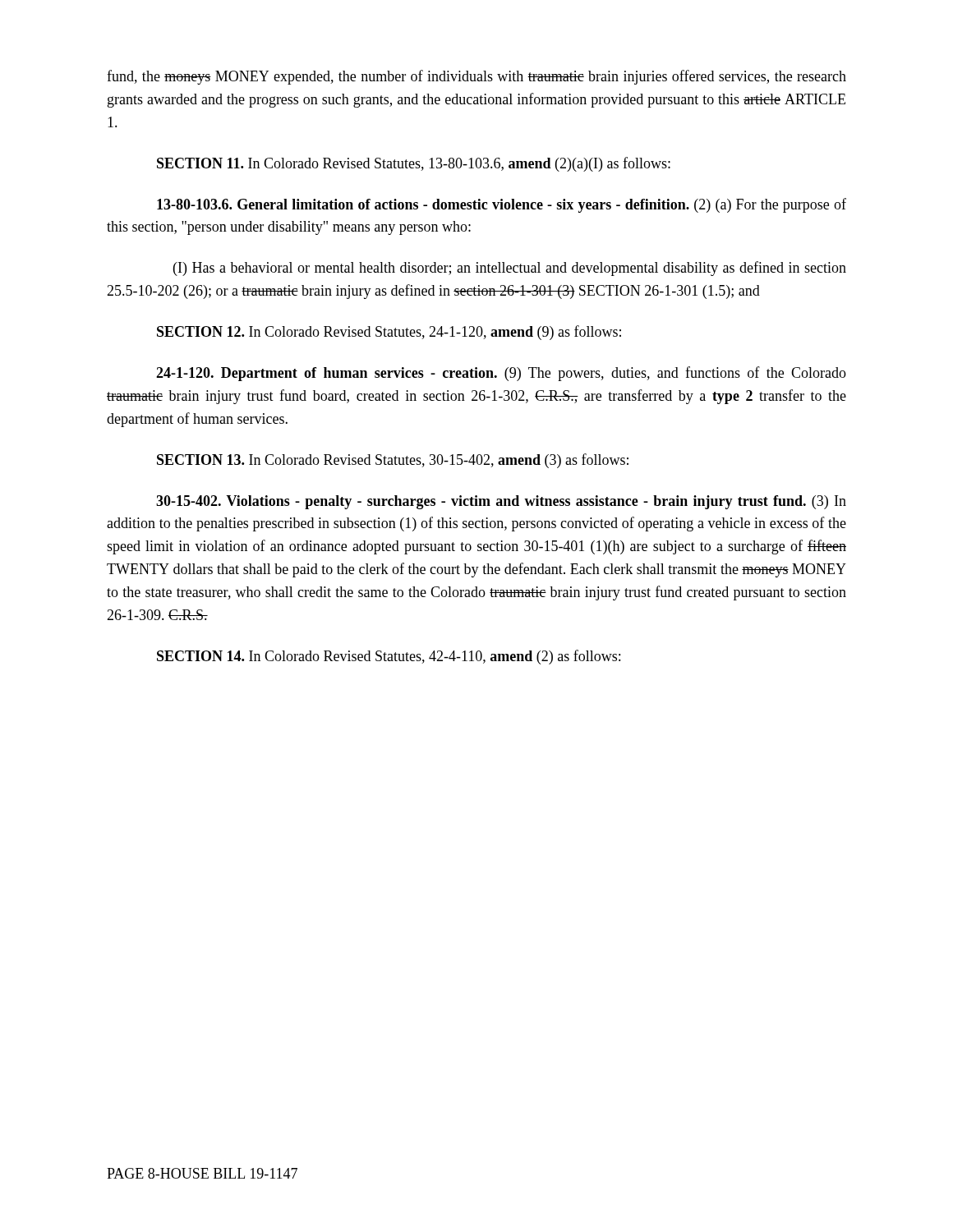Viewport: 953px width, 1232px height.
Task: Locate the element starting "SECTION 14. In Colorado Revised"
Action: (x=476, y=657)
